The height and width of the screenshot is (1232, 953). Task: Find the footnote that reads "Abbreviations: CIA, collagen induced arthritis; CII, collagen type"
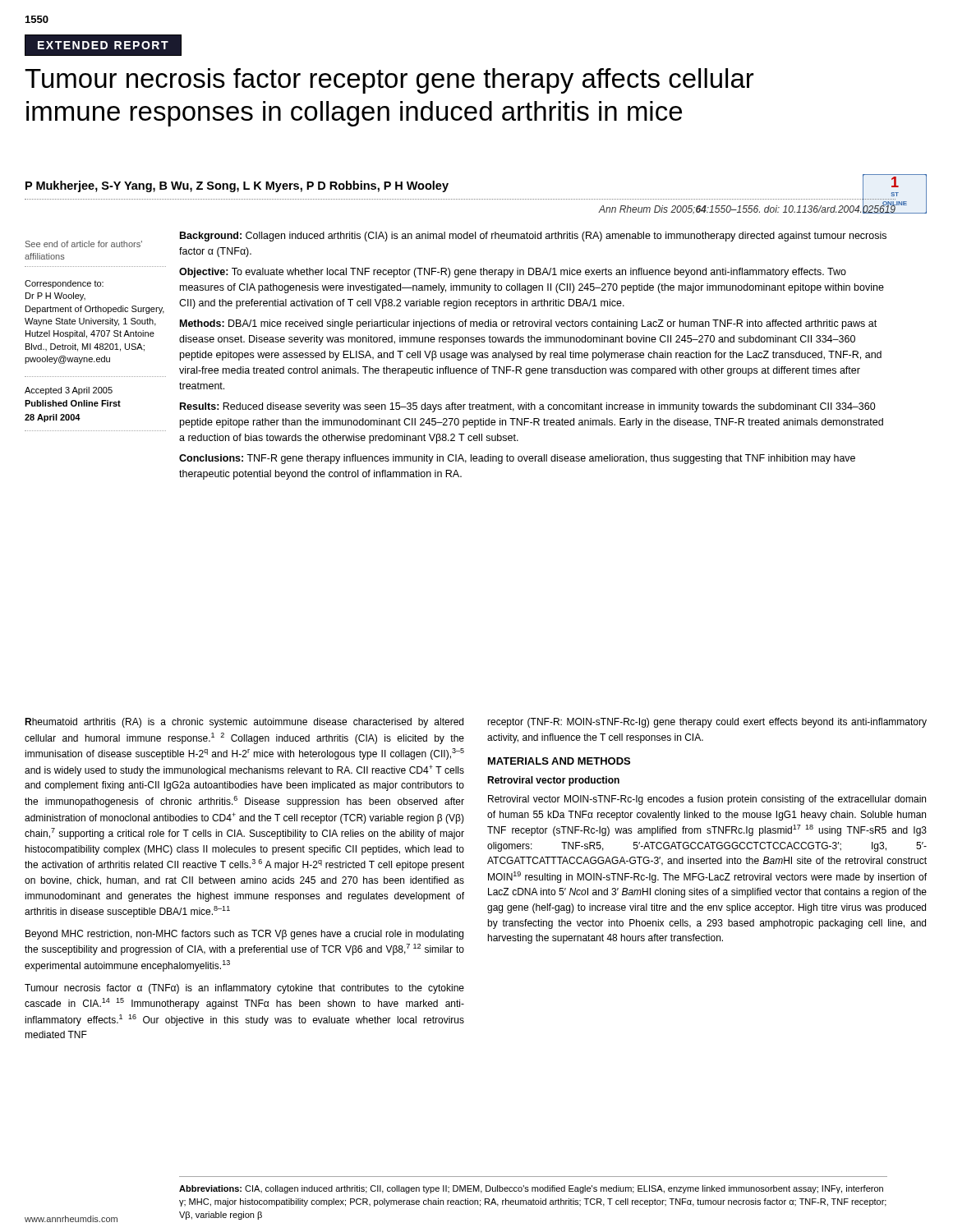pyautogui.click(x=533, y=1202)
